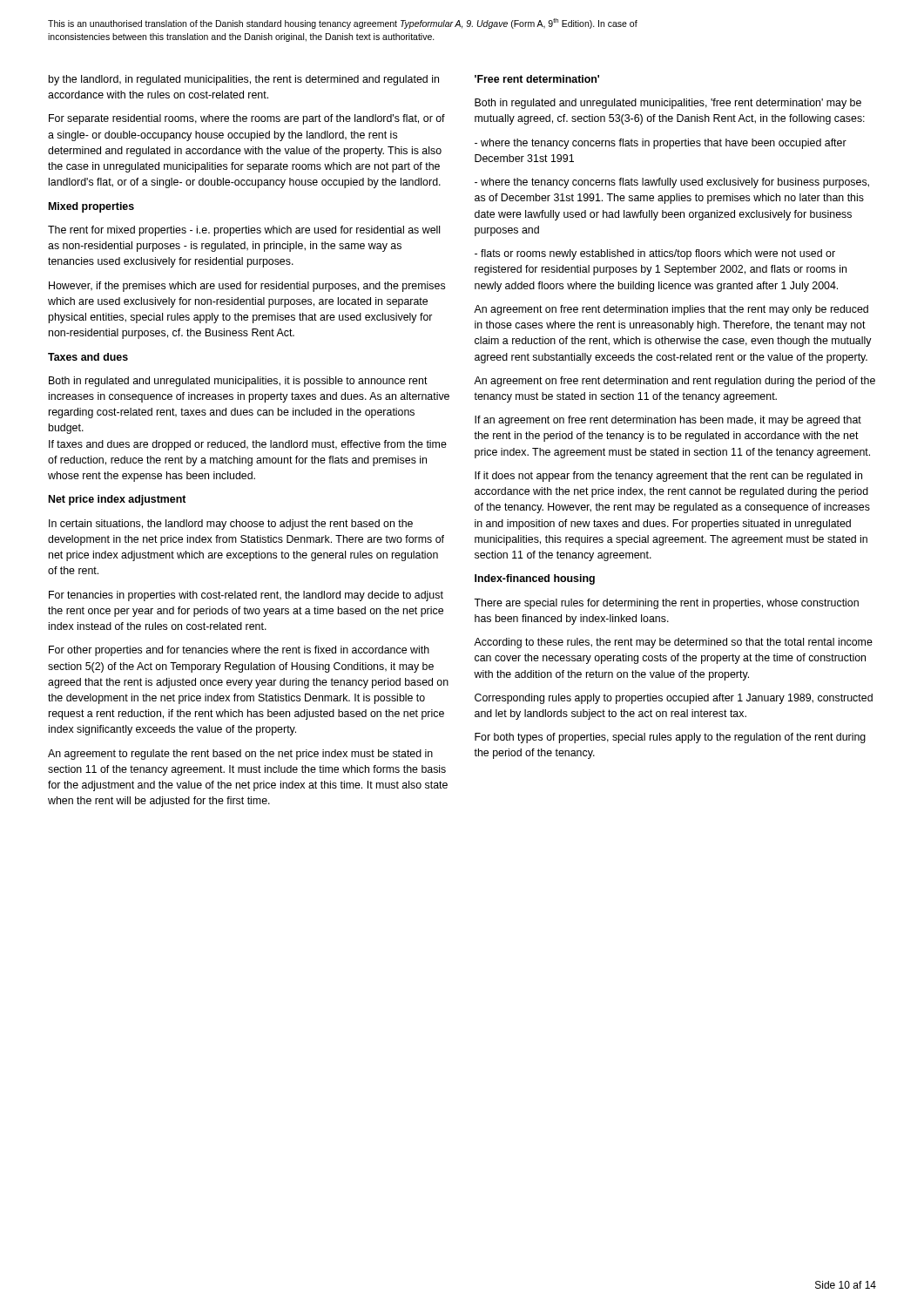Click the passage that begins "According to these rules, the rent may be"

point(675,658)
